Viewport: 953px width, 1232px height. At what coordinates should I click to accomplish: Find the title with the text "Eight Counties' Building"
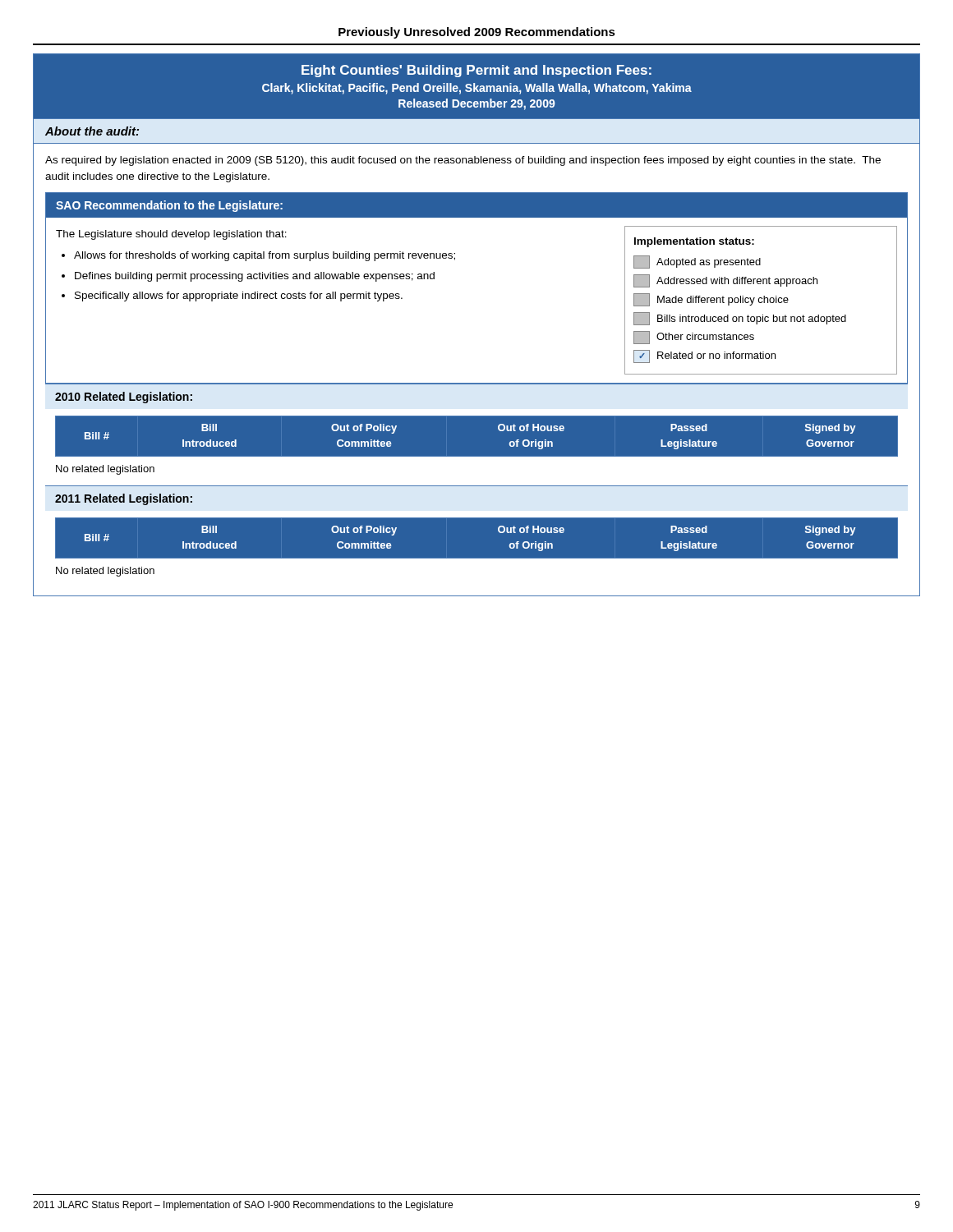pos(476,86)
